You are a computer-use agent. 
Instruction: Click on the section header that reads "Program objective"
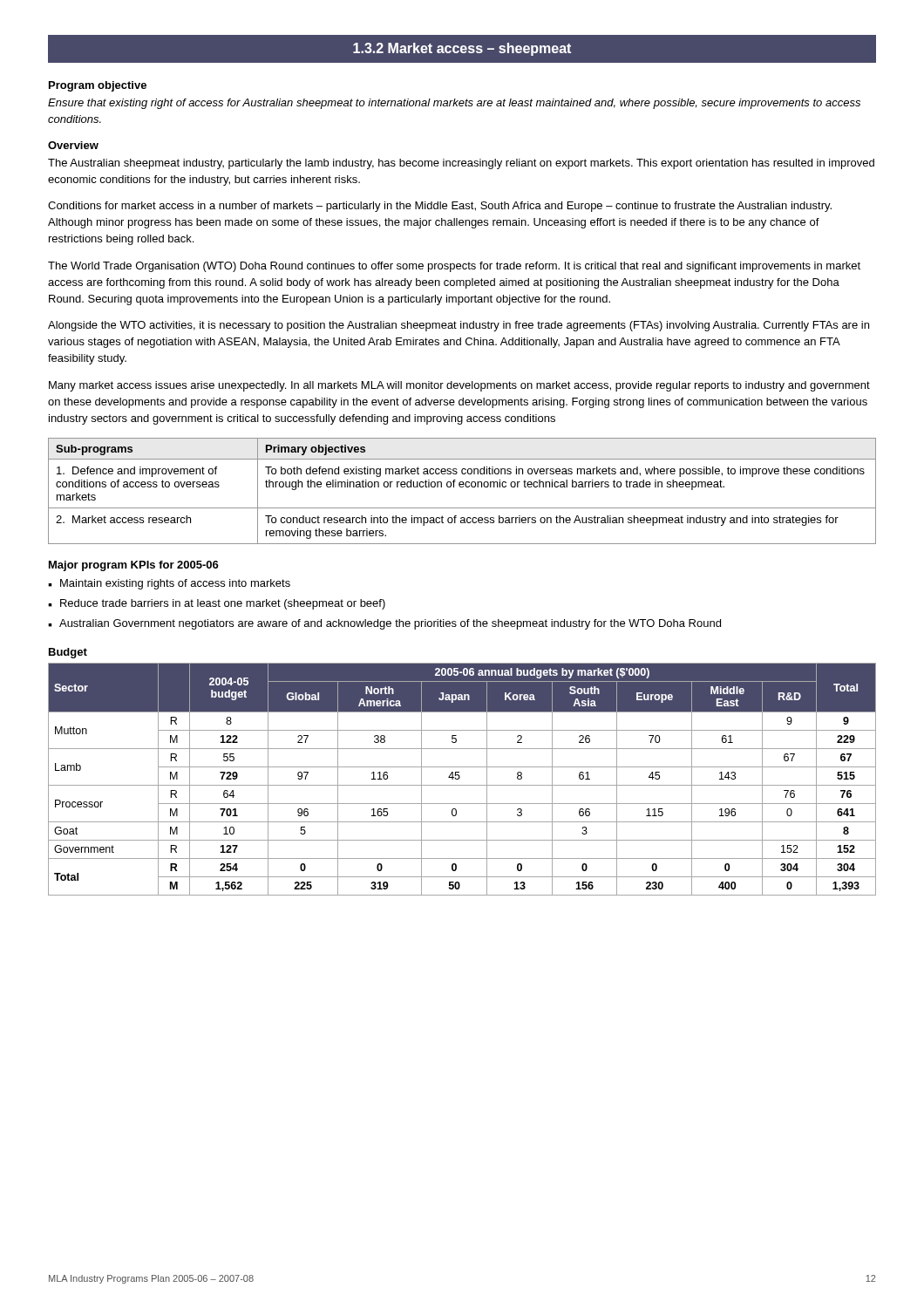[97, 85]
